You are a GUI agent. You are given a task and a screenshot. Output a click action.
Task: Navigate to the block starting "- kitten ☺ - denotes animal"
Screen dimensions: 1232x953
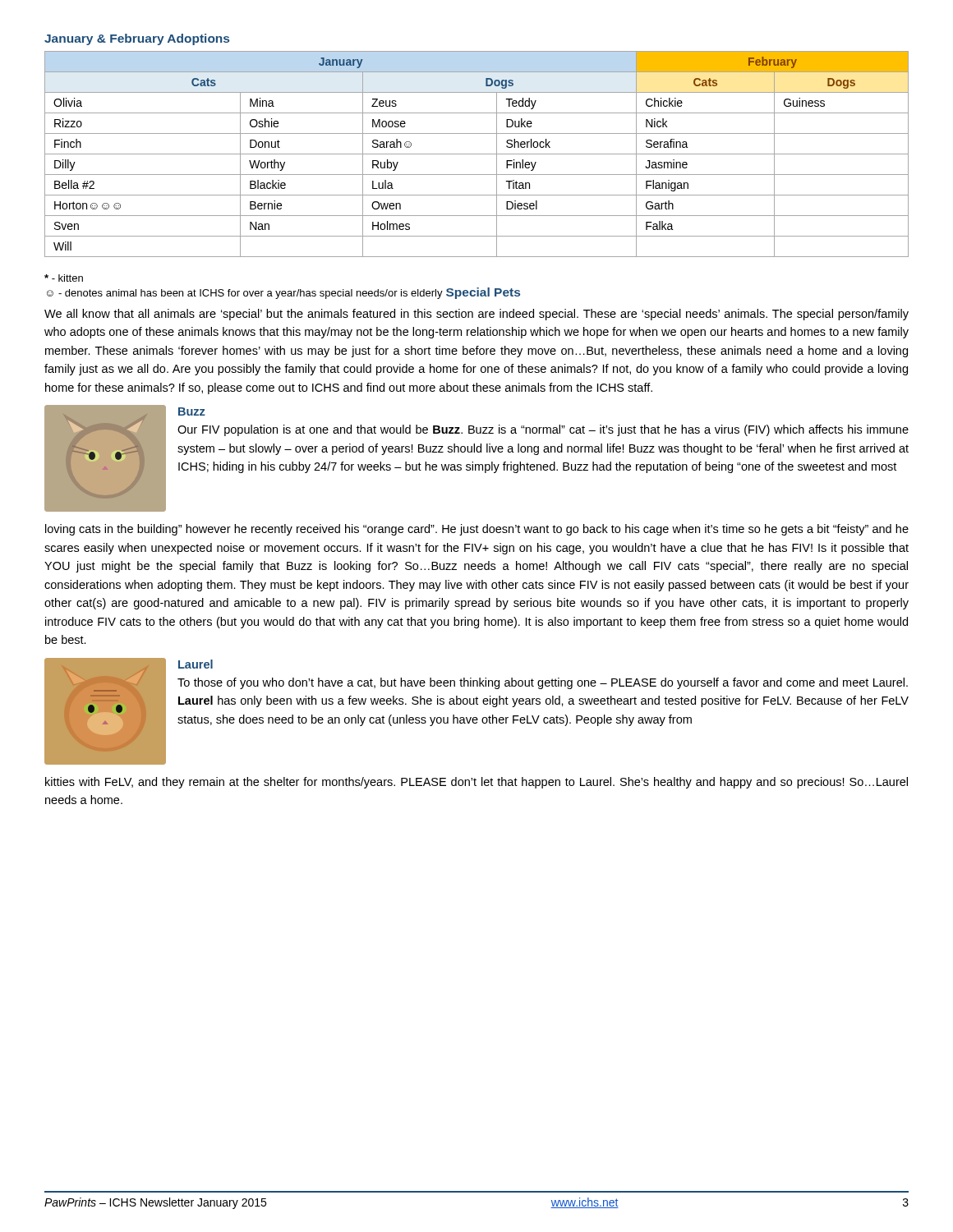click(x=243, y=285)
